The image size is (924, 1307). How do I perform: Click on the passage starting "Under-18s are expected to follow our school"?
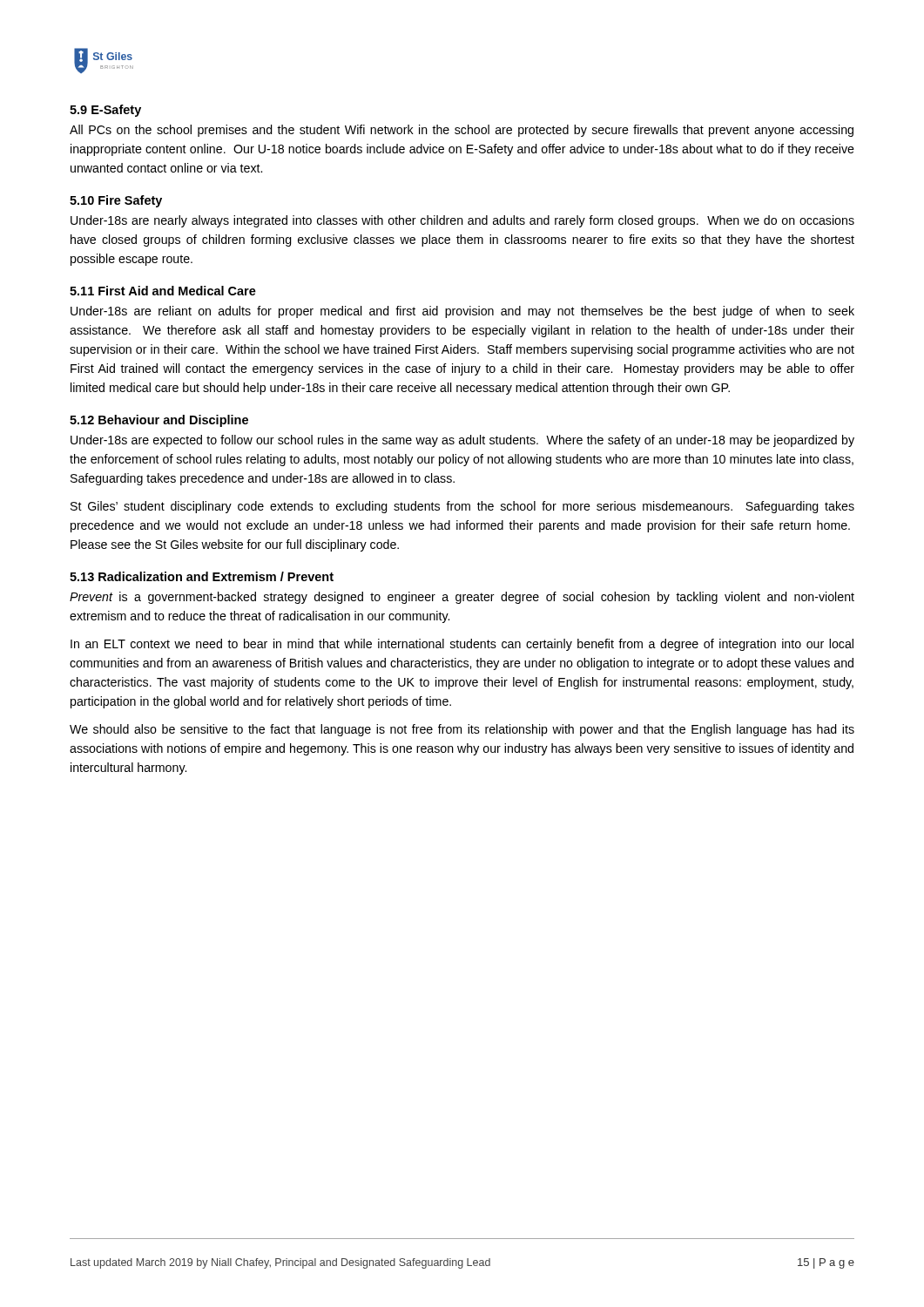[x=462, y=459]
